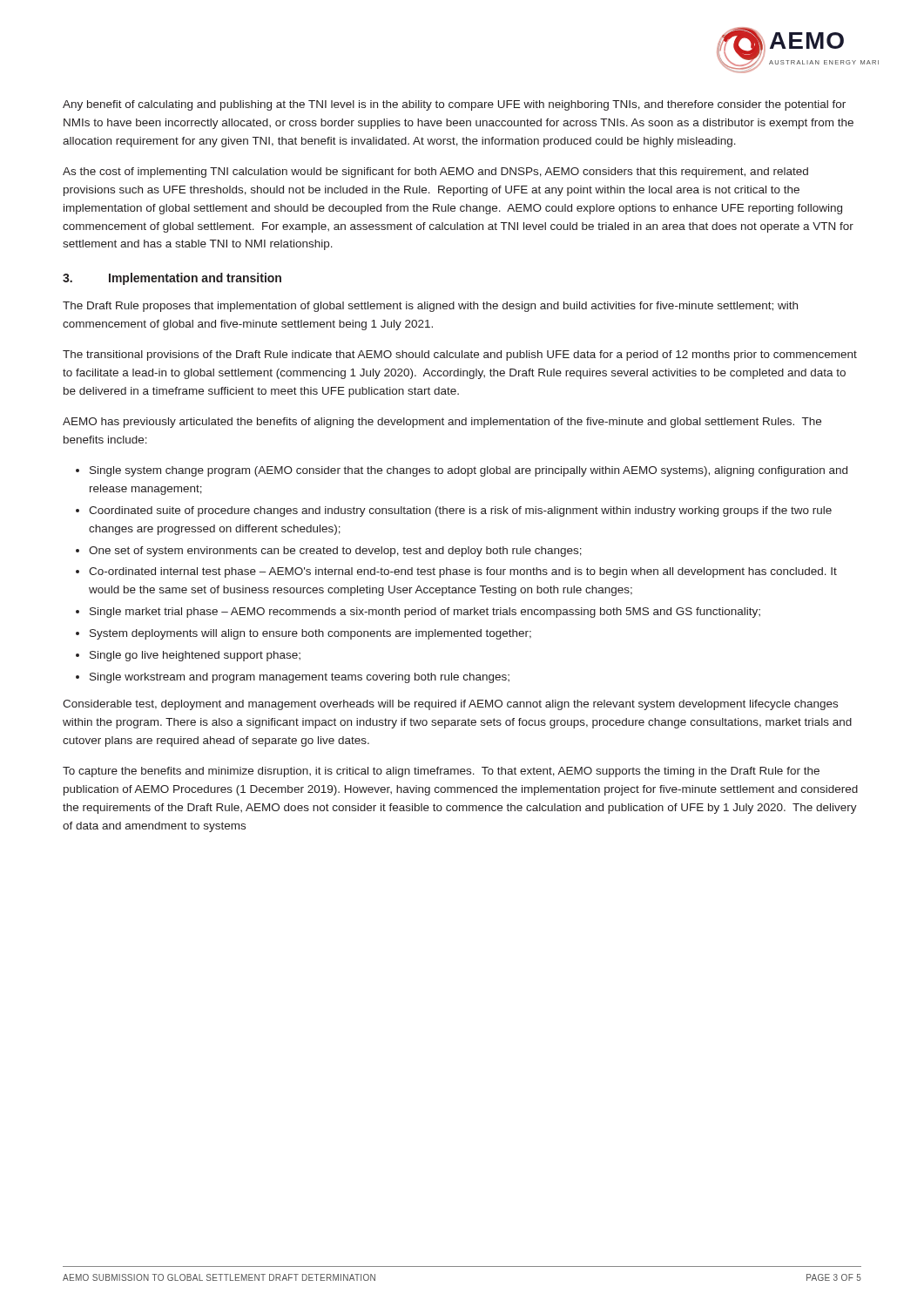The image size is (924, 1307).
Task: Navigate to the block starting "The transitional provisions of the Draft Rule indicate"
Action: 460,373
